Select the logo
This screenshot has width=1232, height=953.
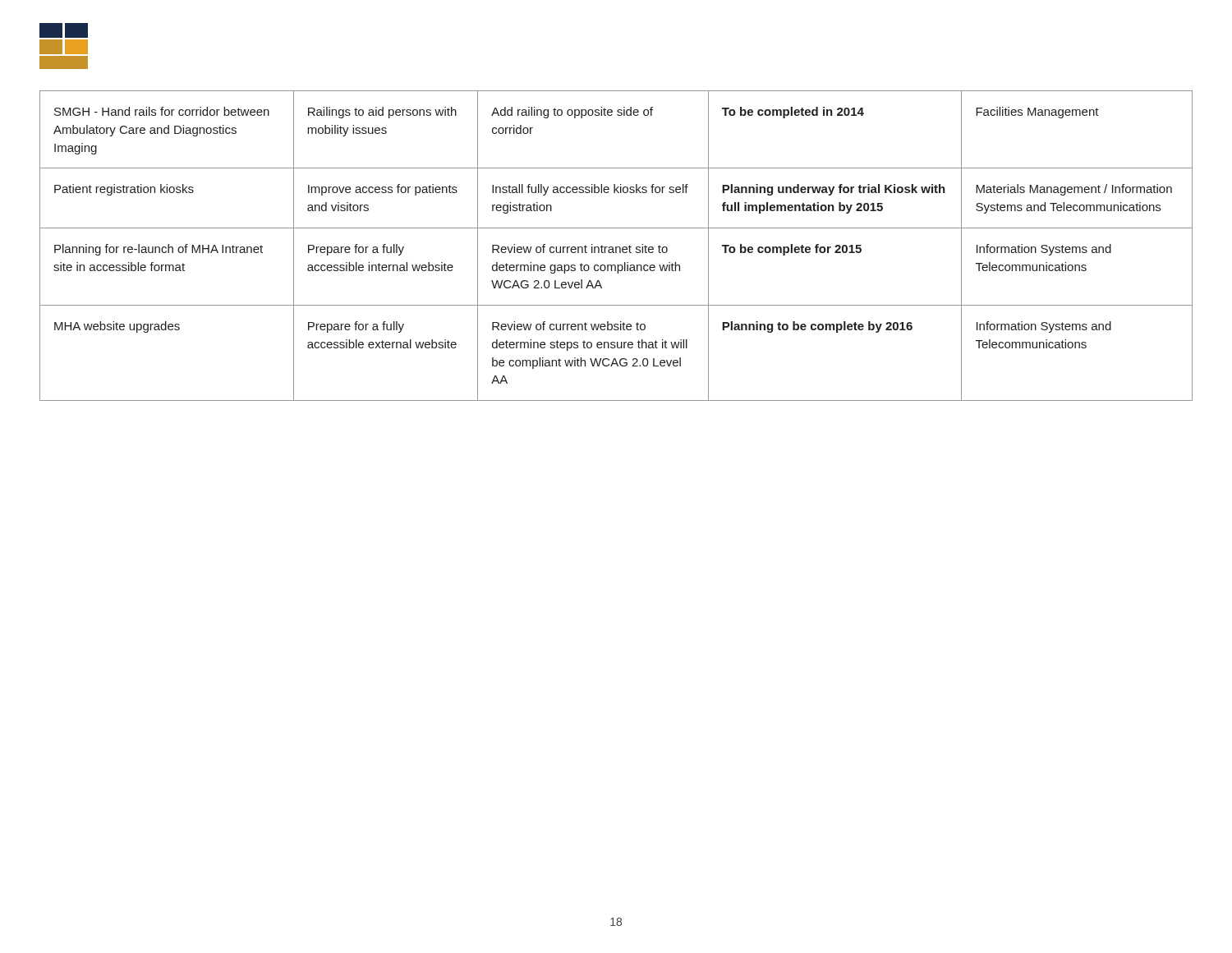tap(69, 48)
